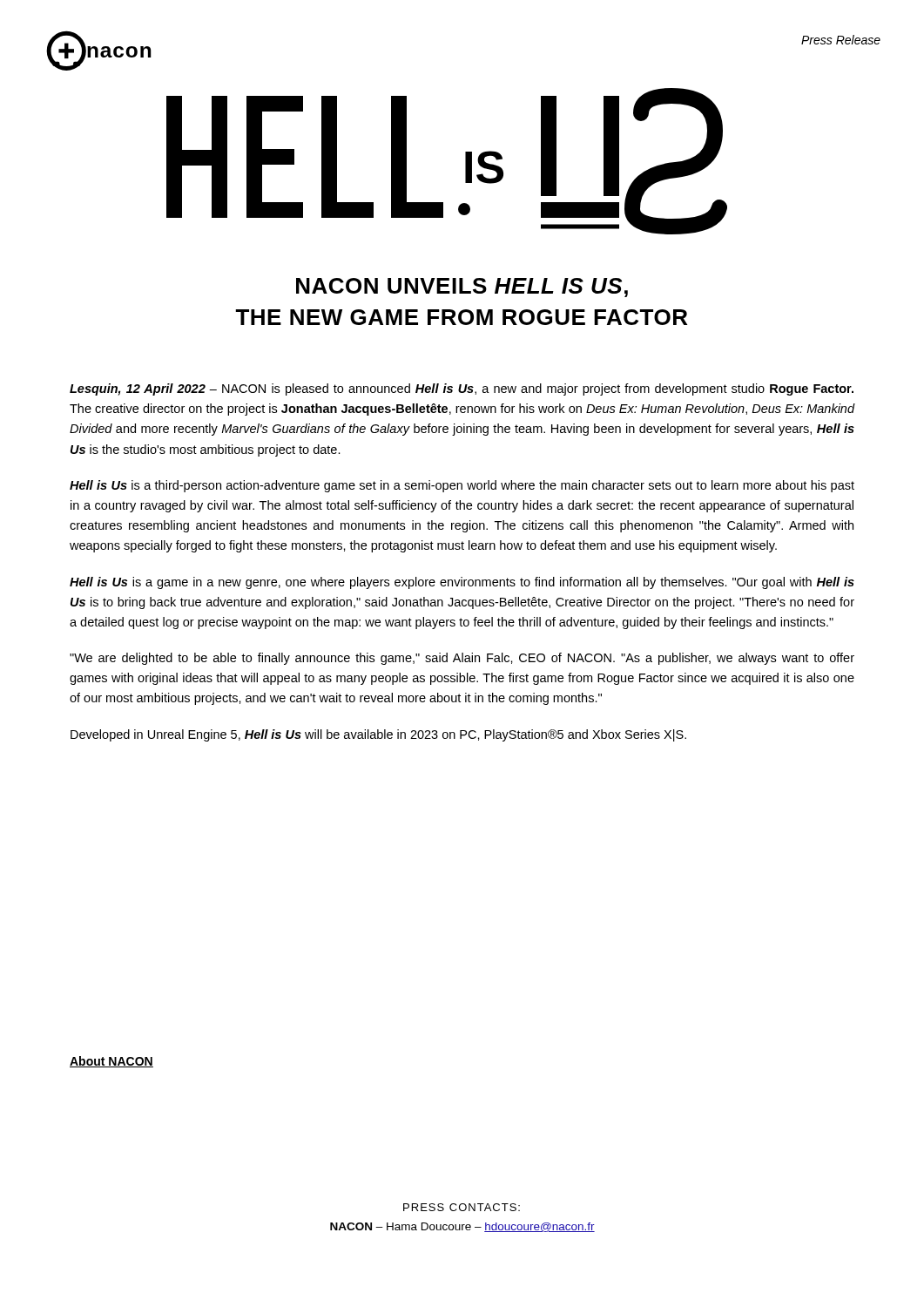Locate the block starting "Hell is Us is a third-person action-adventure"
The height and width of the screenshot is (1307, 924).
click(x=462, y=515)
